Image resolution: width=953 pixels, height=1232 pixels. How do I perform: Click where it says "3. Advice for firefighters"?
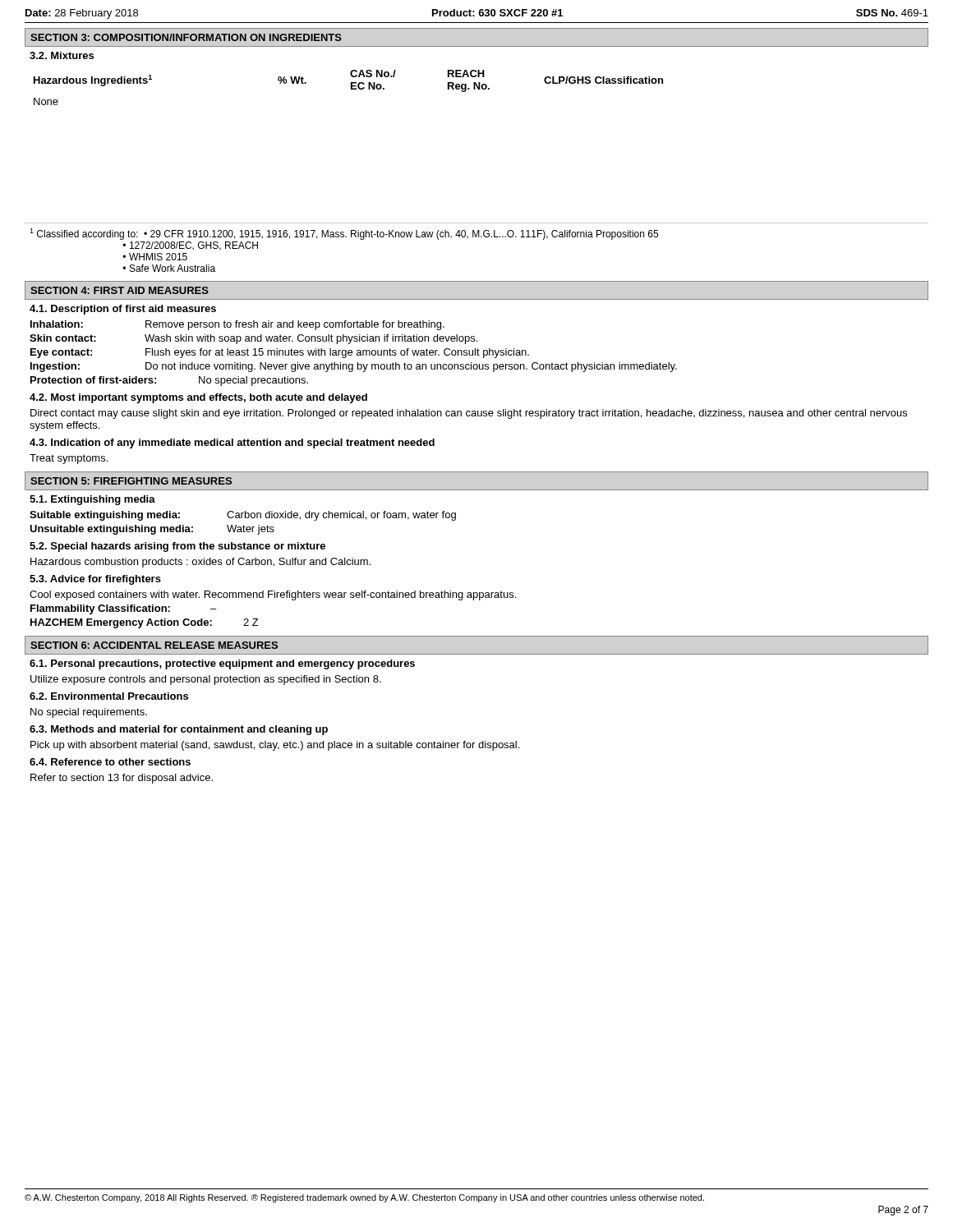[95, 579]
